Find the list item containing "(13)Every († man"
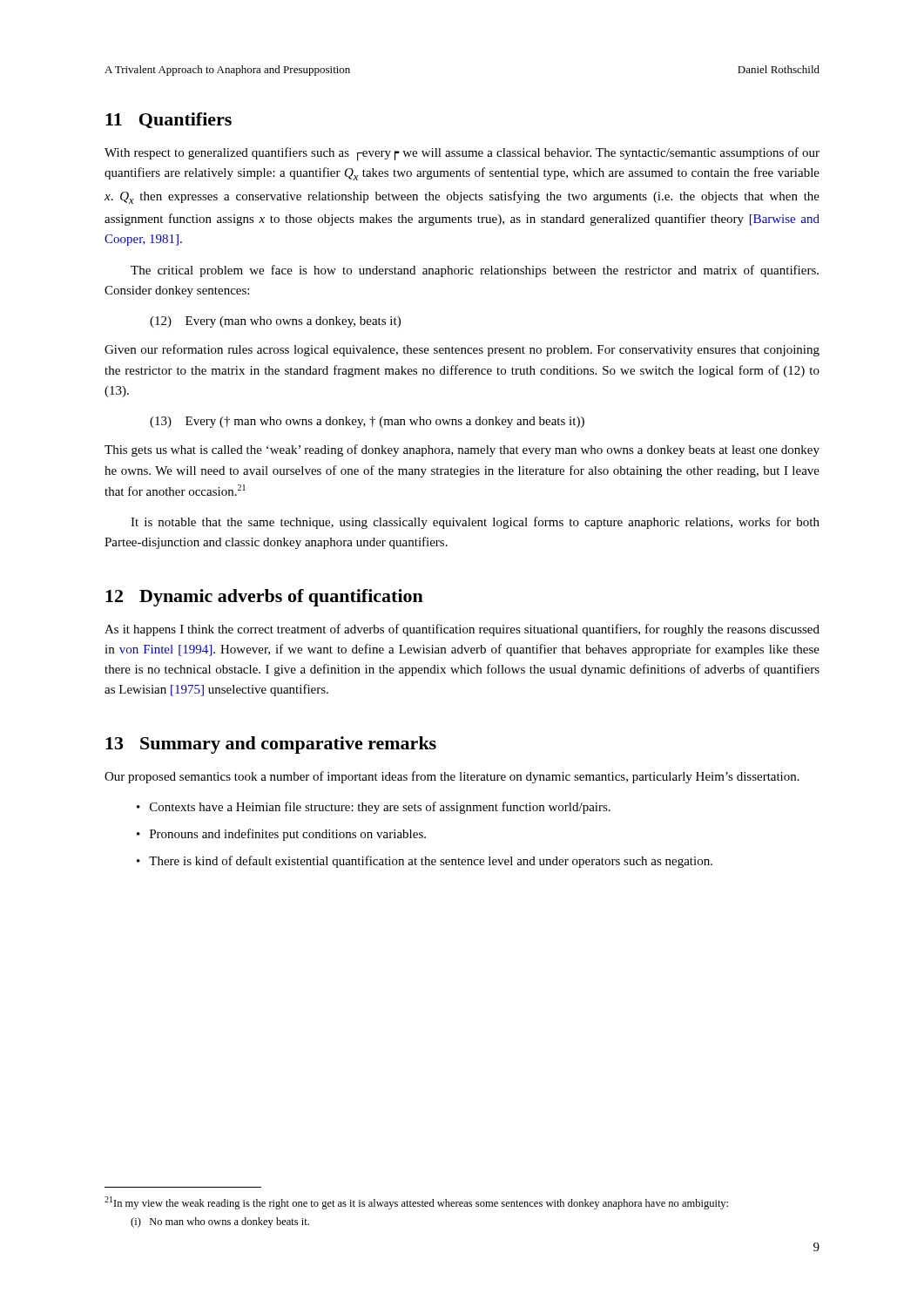This screenshot has width=924, height=1307. (367, 421)
